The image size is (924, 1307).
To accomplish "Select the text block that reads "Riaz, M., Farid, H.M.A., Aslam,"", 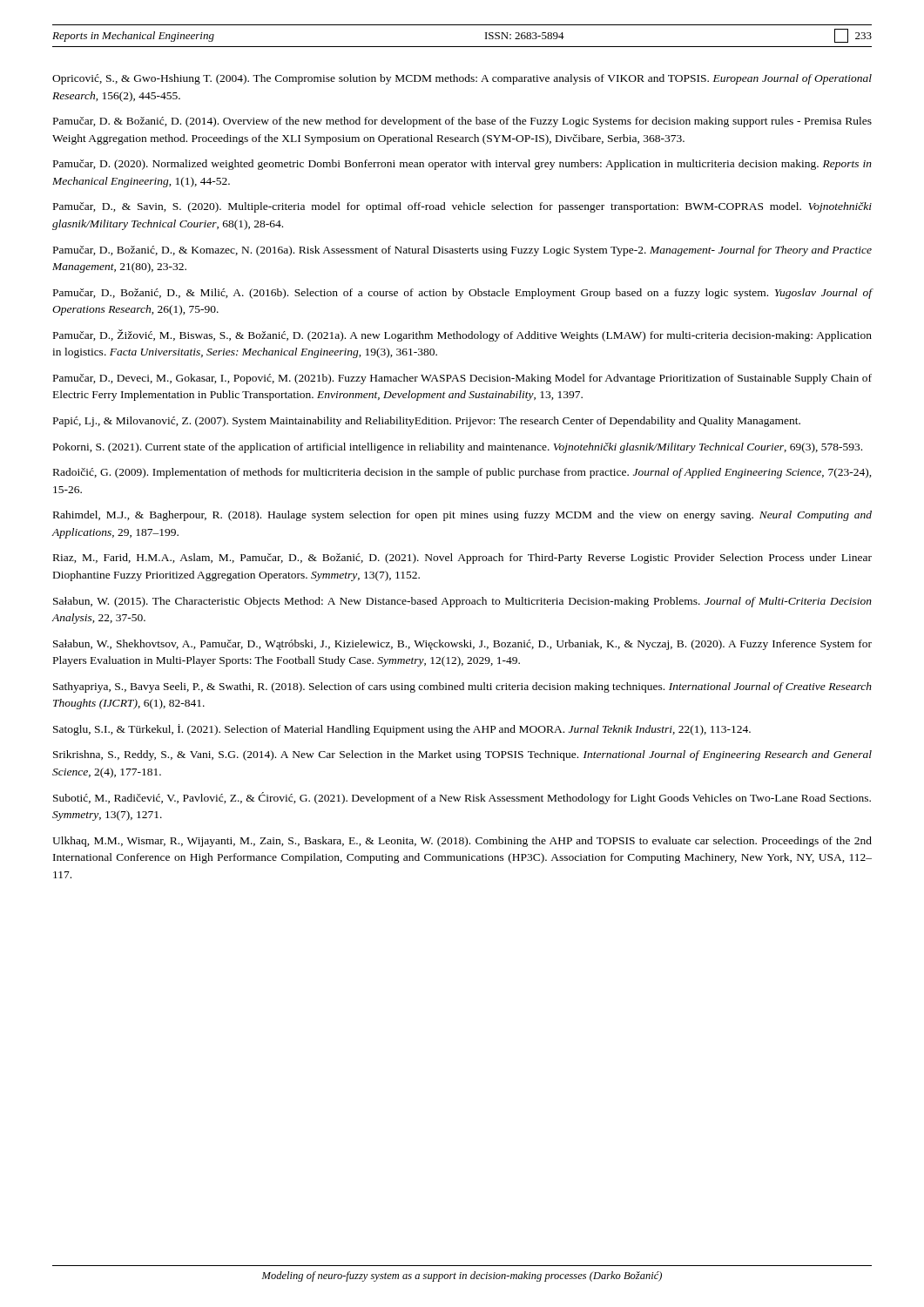I will (462, 566).
